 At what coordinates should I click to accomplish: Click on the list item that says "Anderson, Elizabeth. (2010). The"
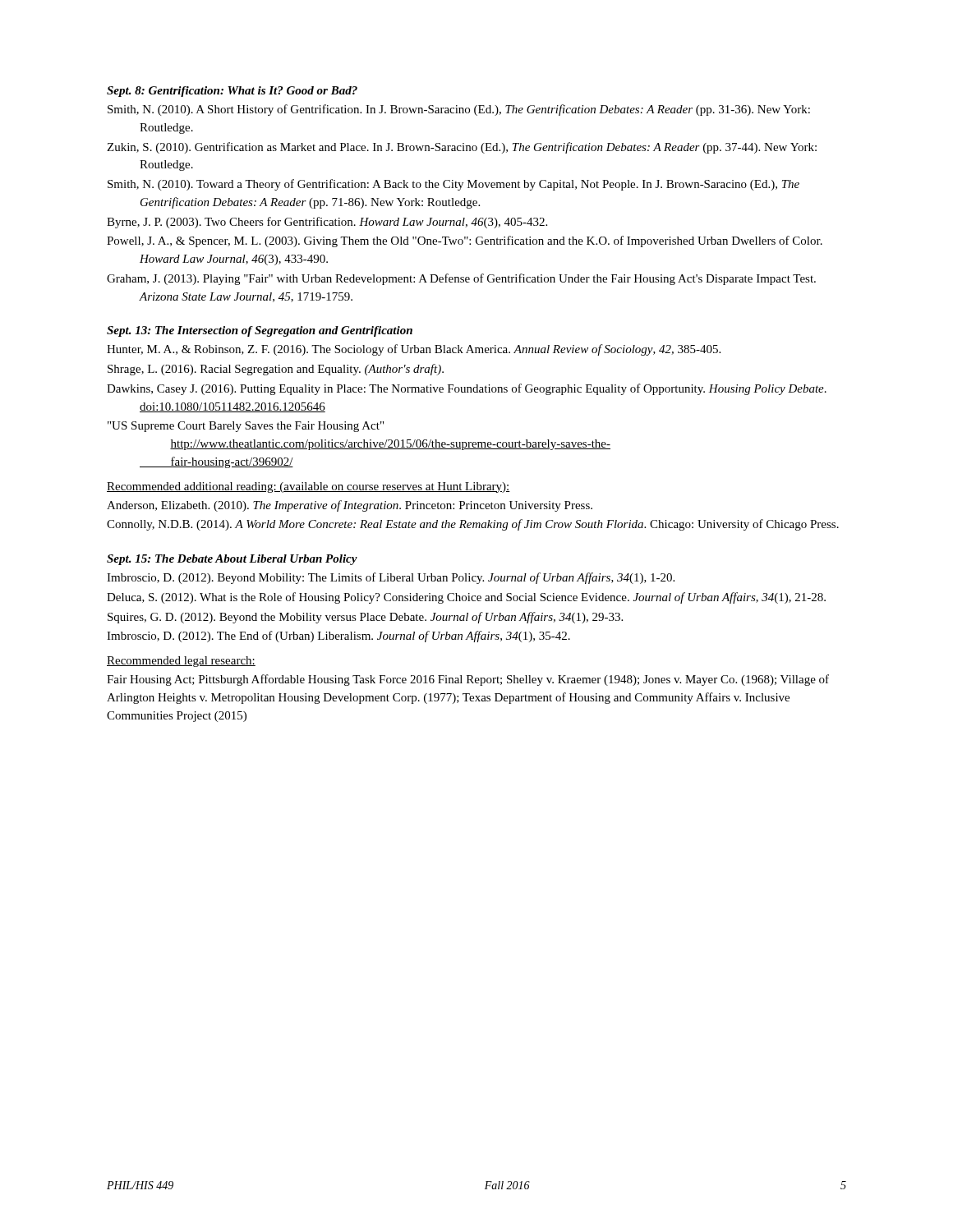tap(350, 505)
